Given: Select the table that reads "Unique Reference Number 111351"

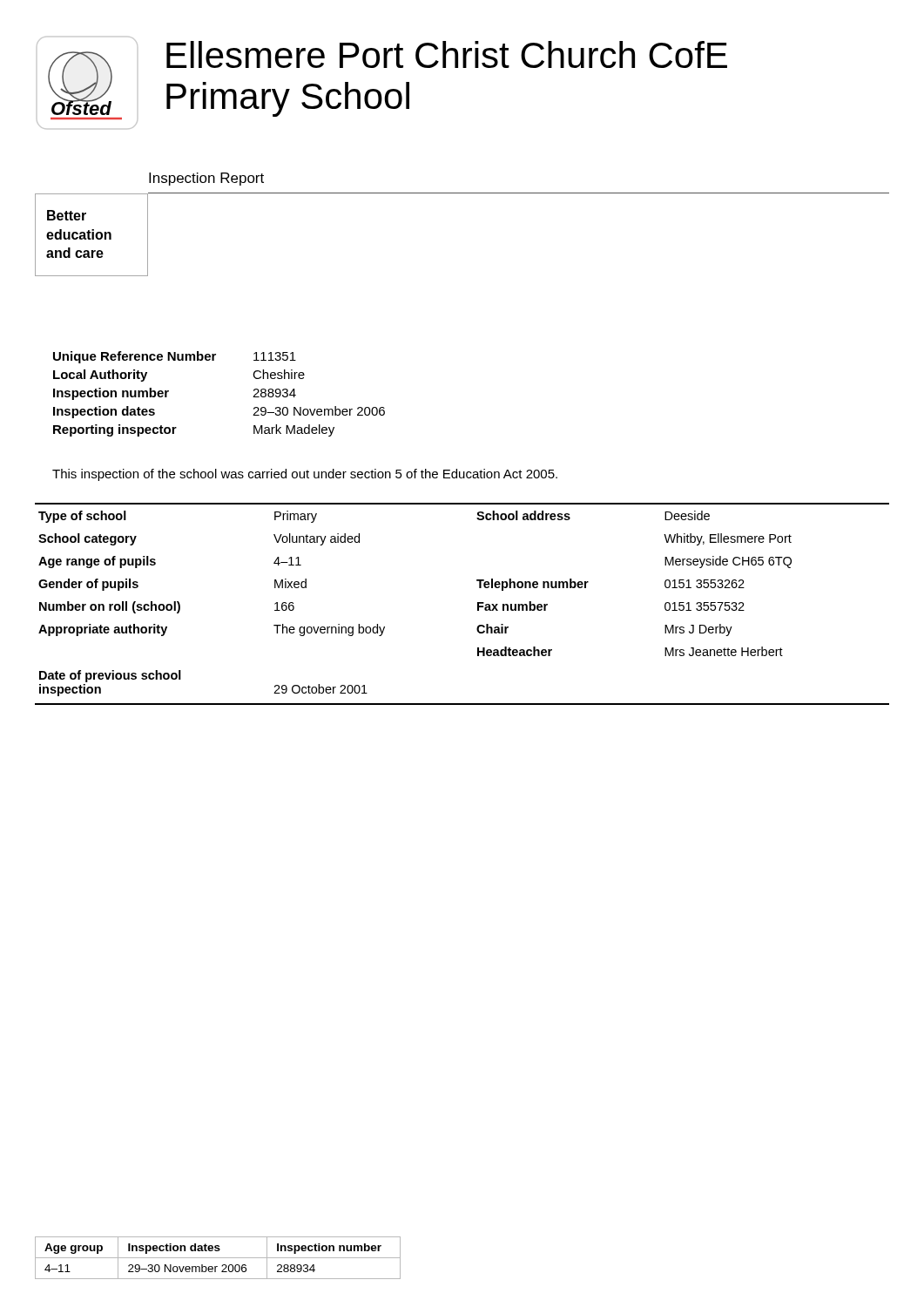Looking at the screenshot, I should [x=261, y=394].
